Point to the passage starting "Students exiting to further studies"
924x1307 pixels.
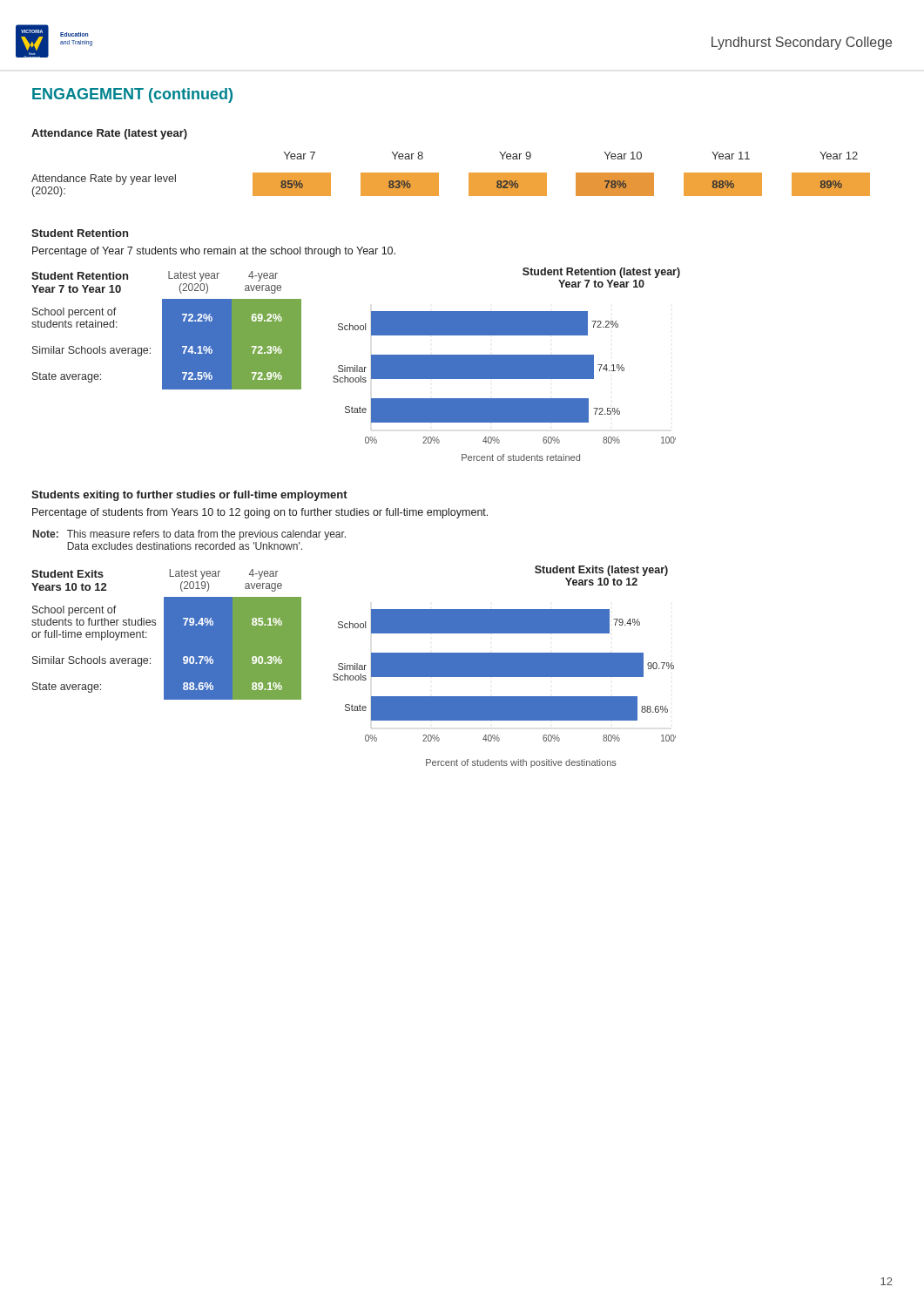(x=189, y=494)
